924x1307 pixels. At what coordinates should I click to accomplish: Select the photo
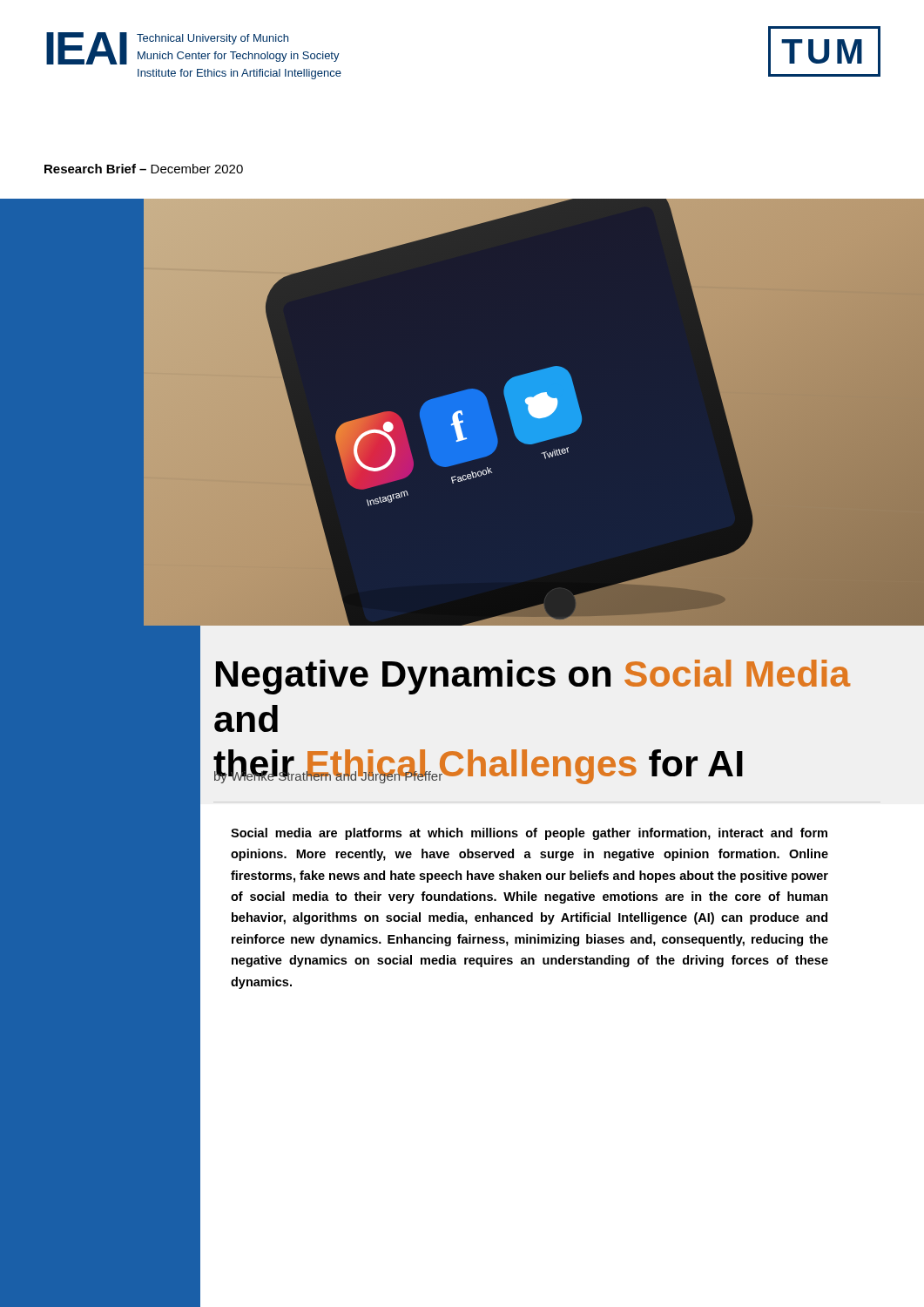pyautogui.click(x=462, y=412)
